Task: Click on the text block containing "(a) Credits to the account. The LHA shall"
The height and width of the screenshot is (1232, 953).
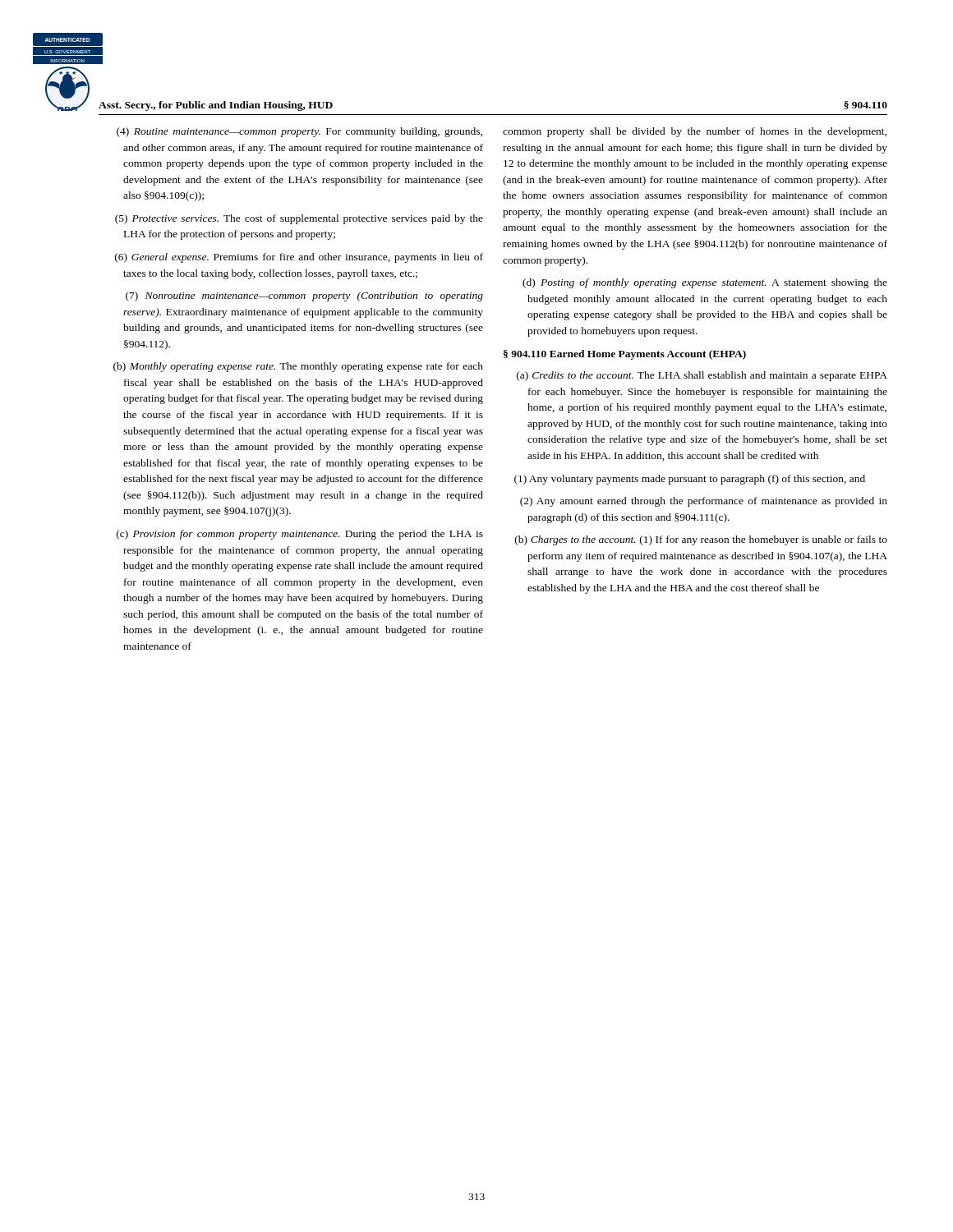Action: (x=695, y=415)
